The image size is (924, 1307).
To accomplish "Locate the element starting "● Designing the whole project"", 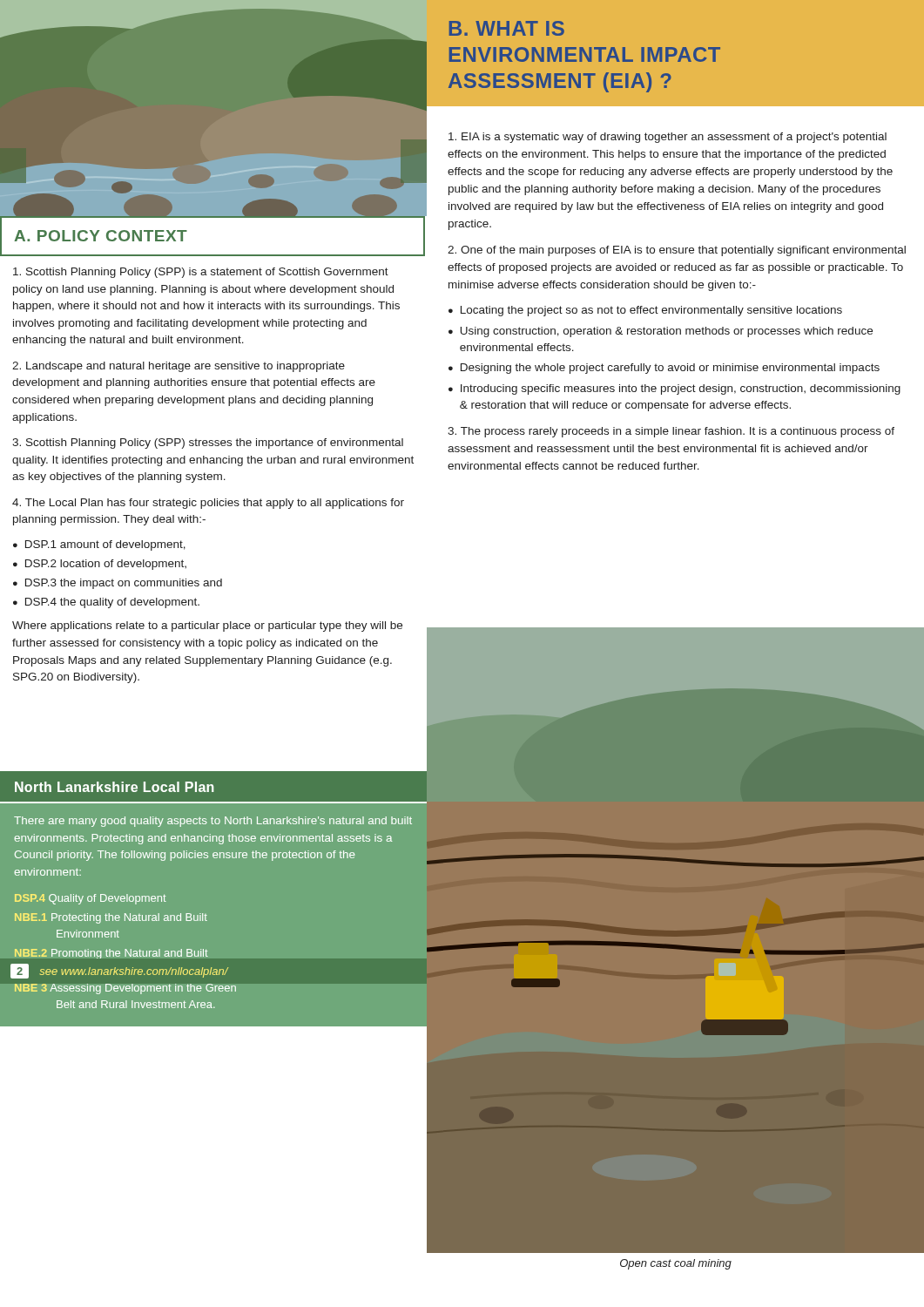I will [664, 368].
